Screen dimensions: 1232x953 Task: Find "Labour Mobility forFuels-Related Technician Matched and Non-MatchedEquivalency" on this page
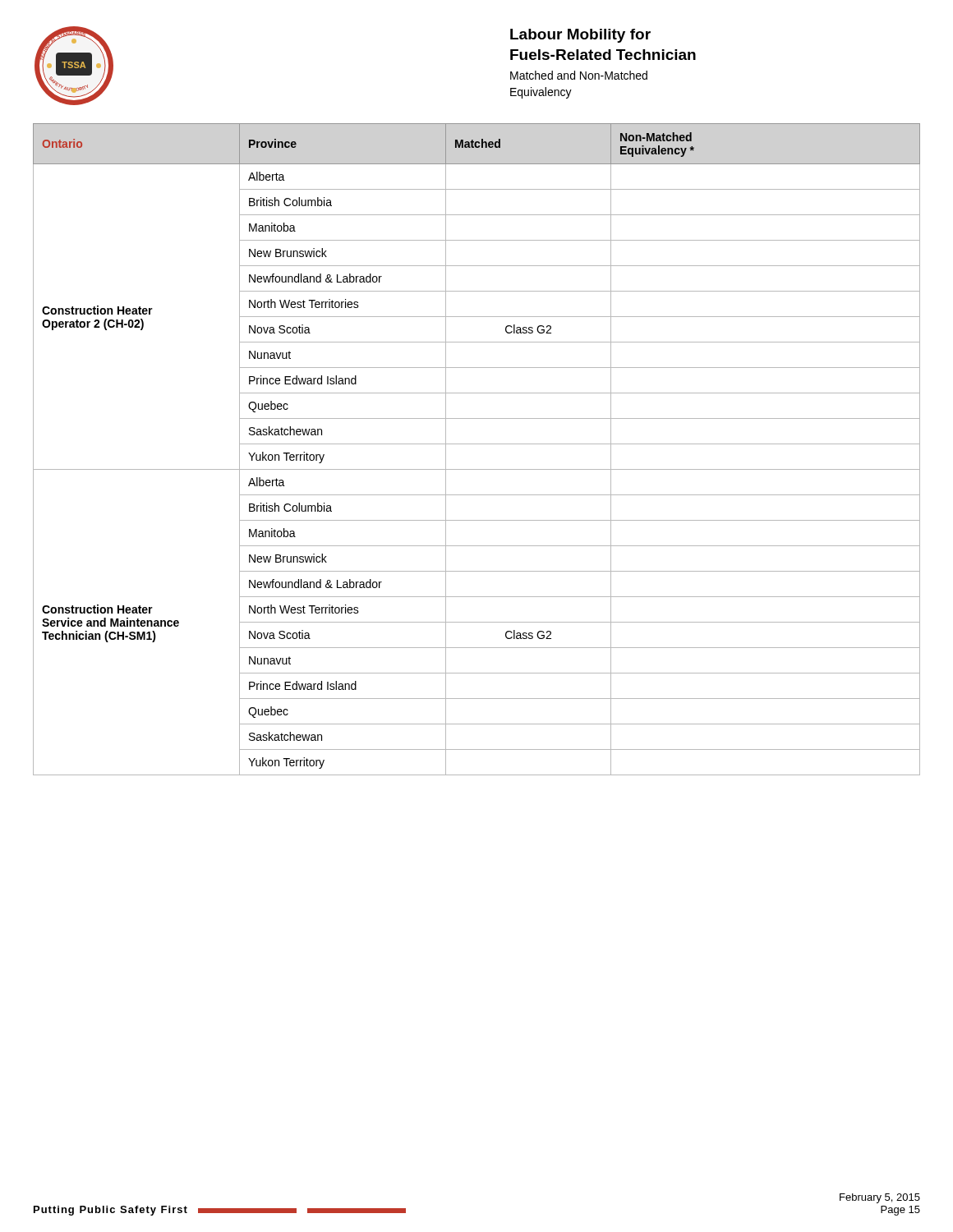(x=580, y=36)
